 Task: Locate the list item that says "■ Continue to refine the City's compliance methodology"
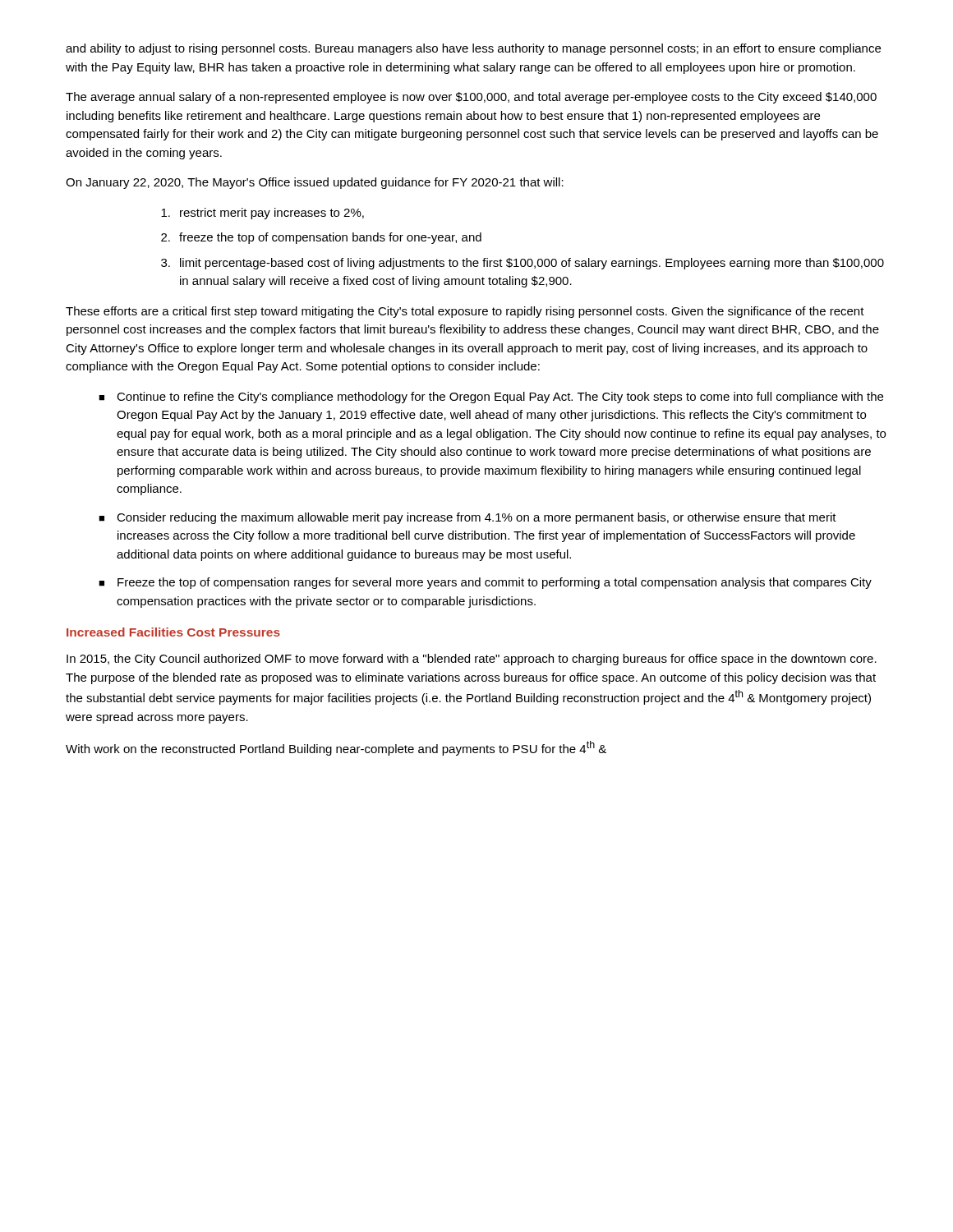[489, 443]
